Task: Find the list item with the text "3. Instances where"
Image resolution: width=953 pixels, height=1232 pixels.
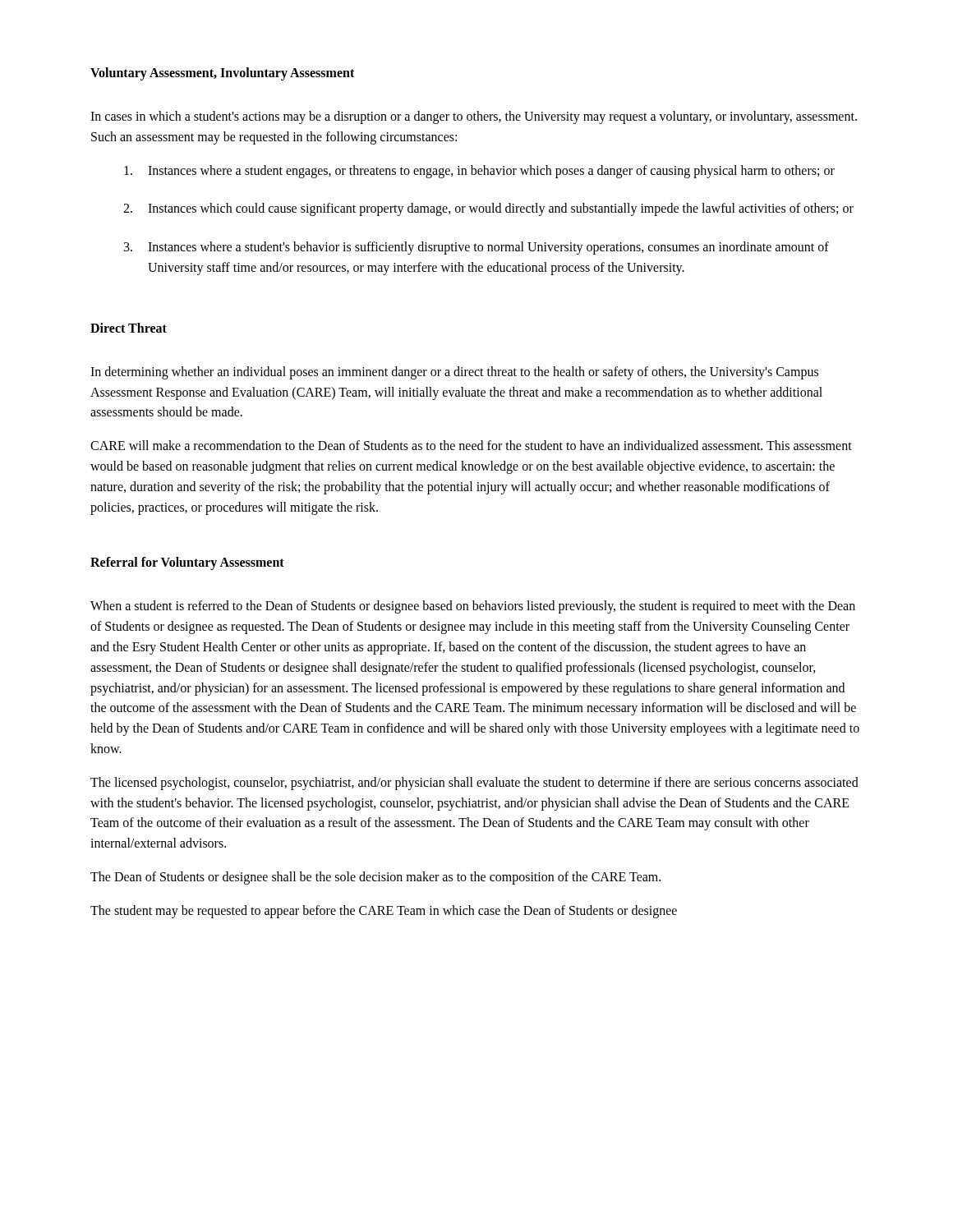Action: [x=493, y=258]
